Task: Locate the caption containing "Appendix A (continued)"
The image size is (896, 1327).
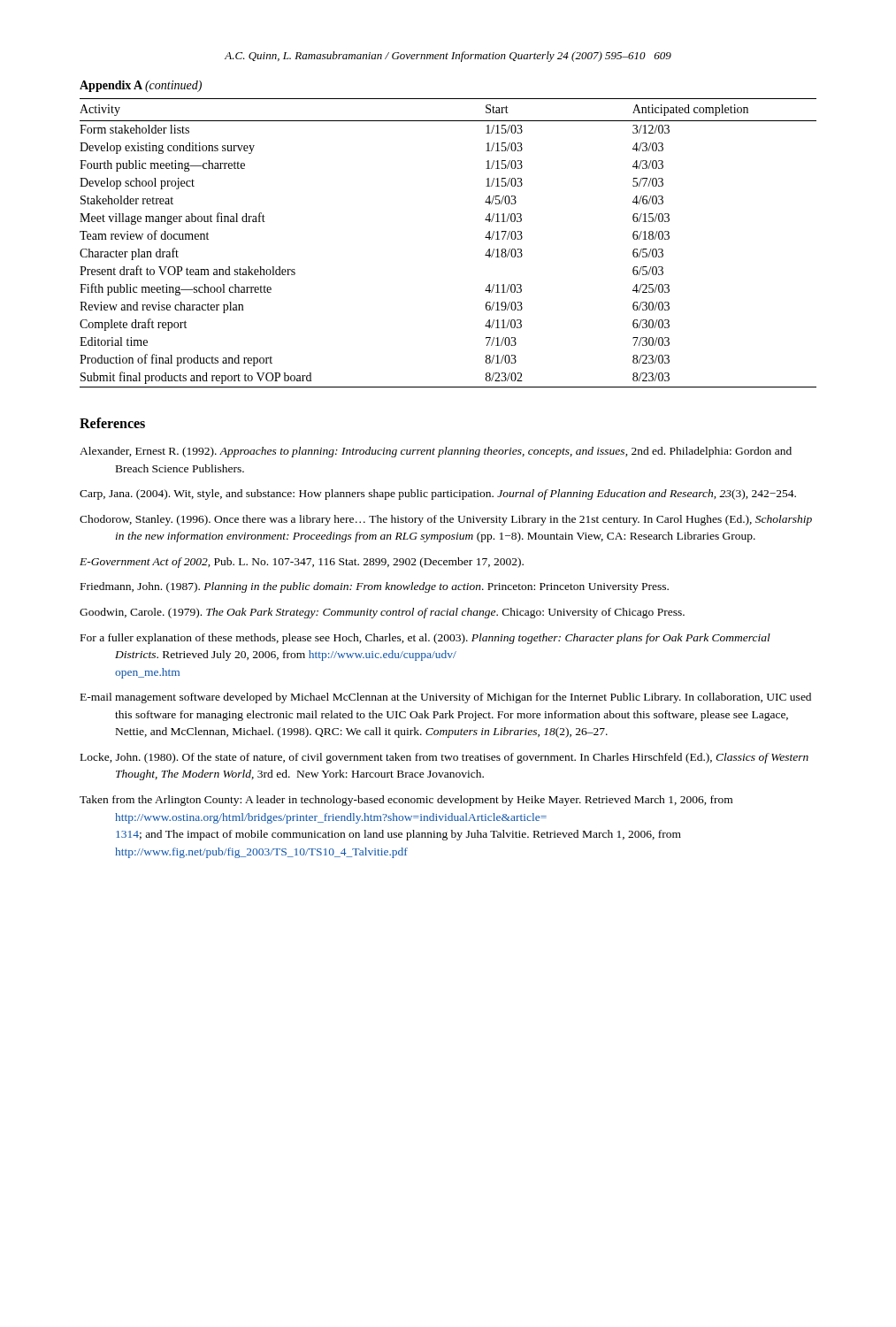Action: point(141,85)
